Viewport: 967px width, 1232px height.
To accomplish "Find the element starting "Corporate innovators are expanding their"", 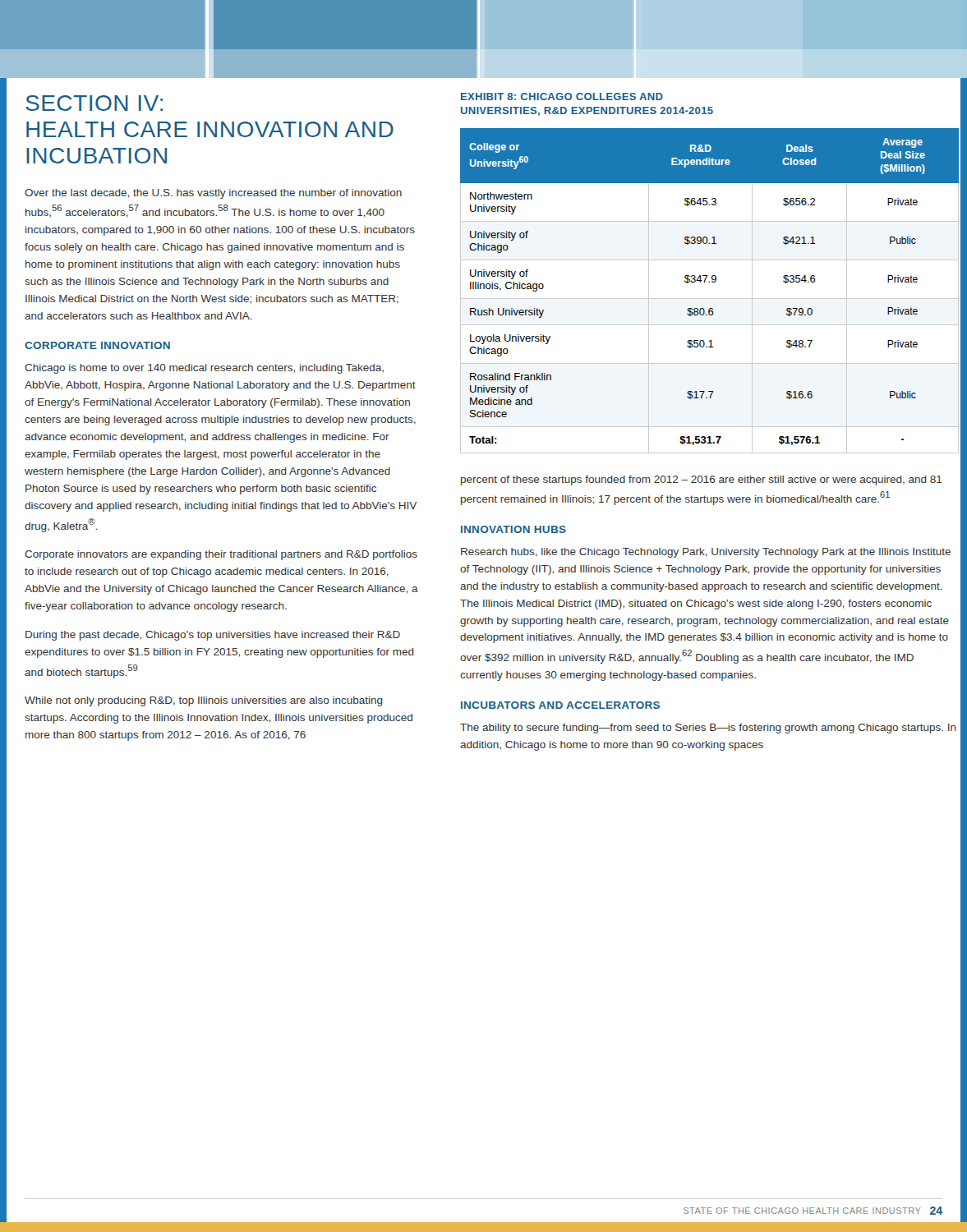I will [221, 580].
